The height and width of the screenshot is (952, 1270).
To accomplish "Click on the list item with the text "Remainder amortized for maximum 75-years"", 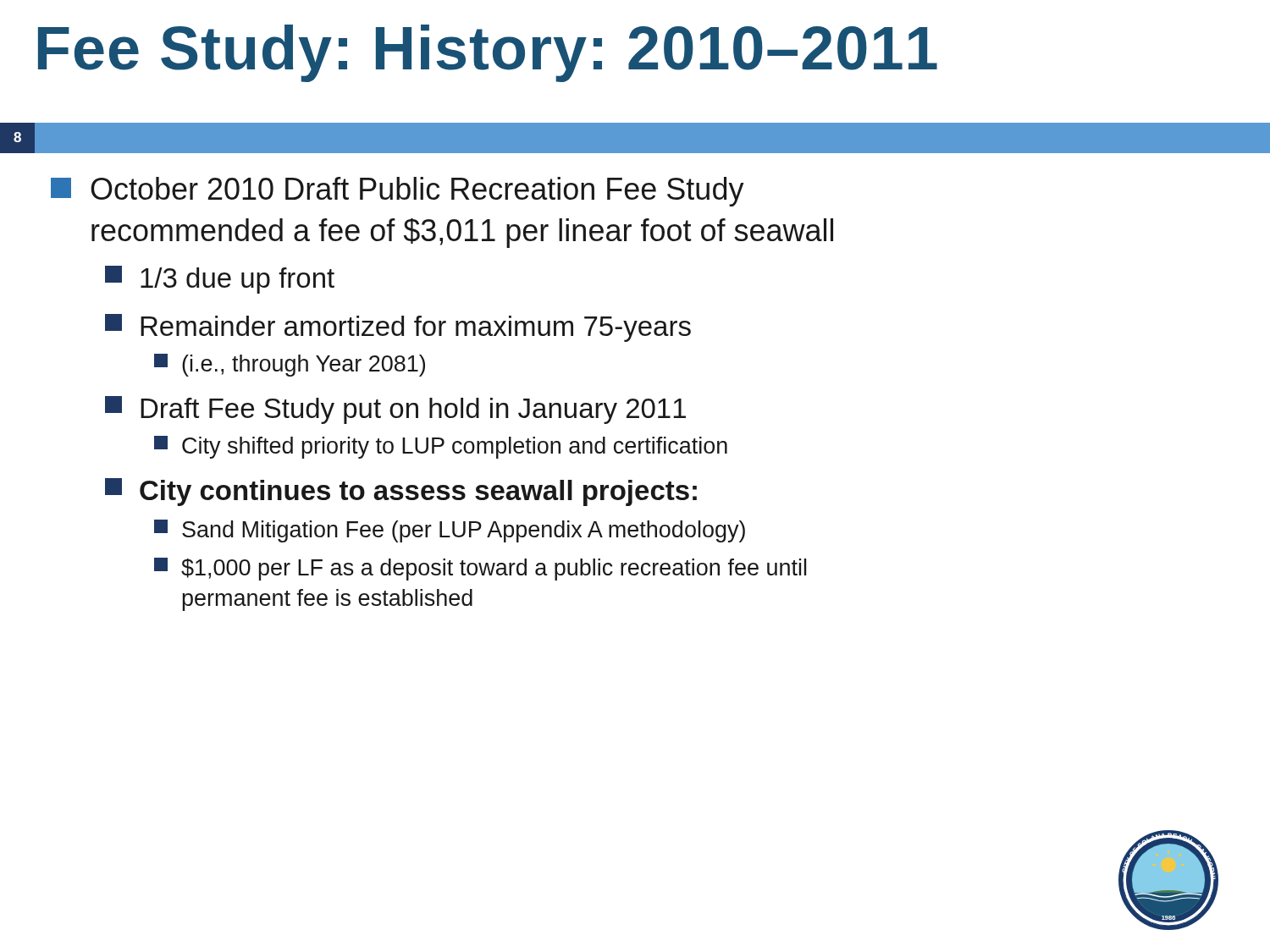I will (398, 327).
